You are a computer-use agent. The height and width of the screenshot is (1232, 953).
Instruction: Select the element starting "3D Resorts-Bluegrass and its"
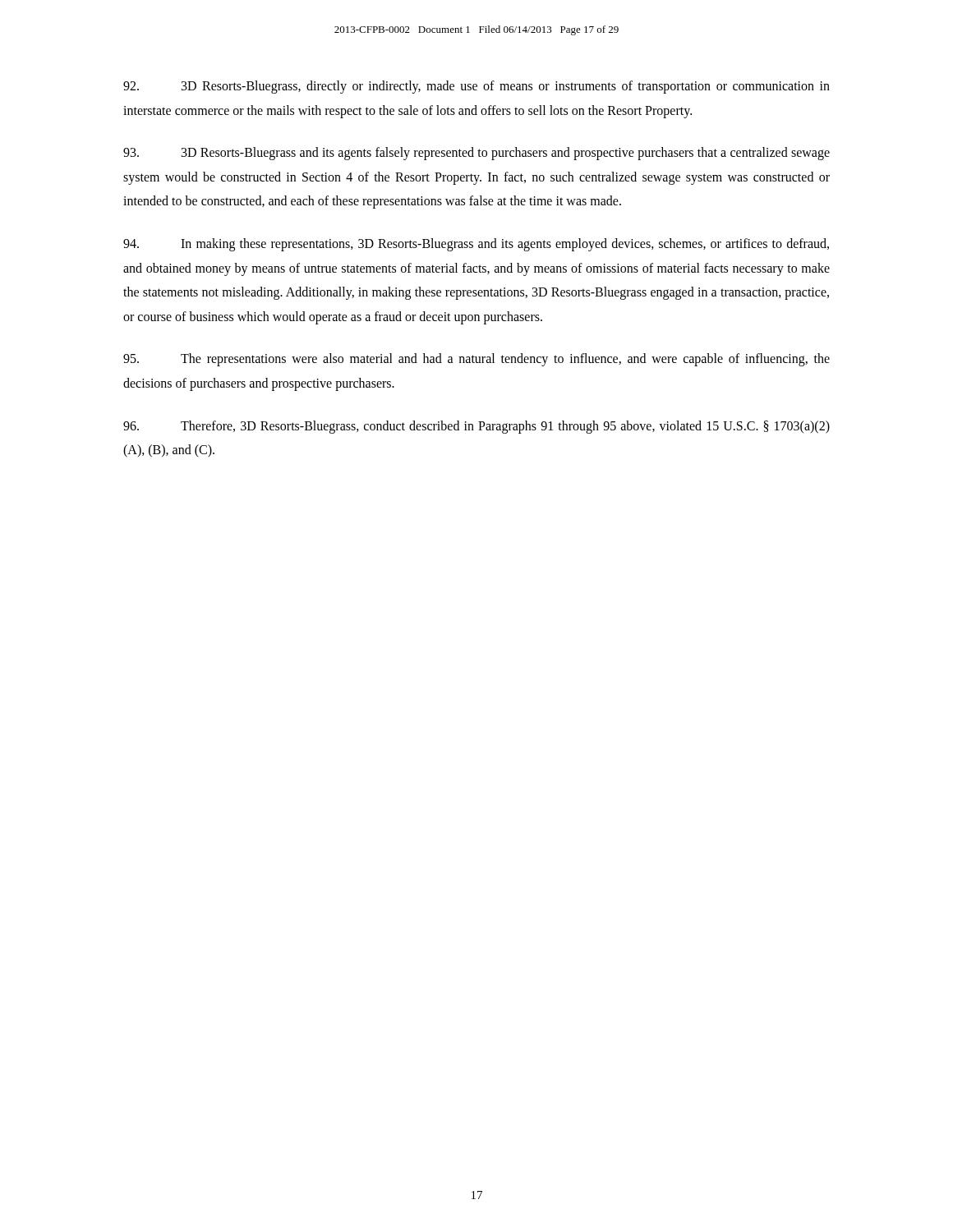[x=476, y=174]
